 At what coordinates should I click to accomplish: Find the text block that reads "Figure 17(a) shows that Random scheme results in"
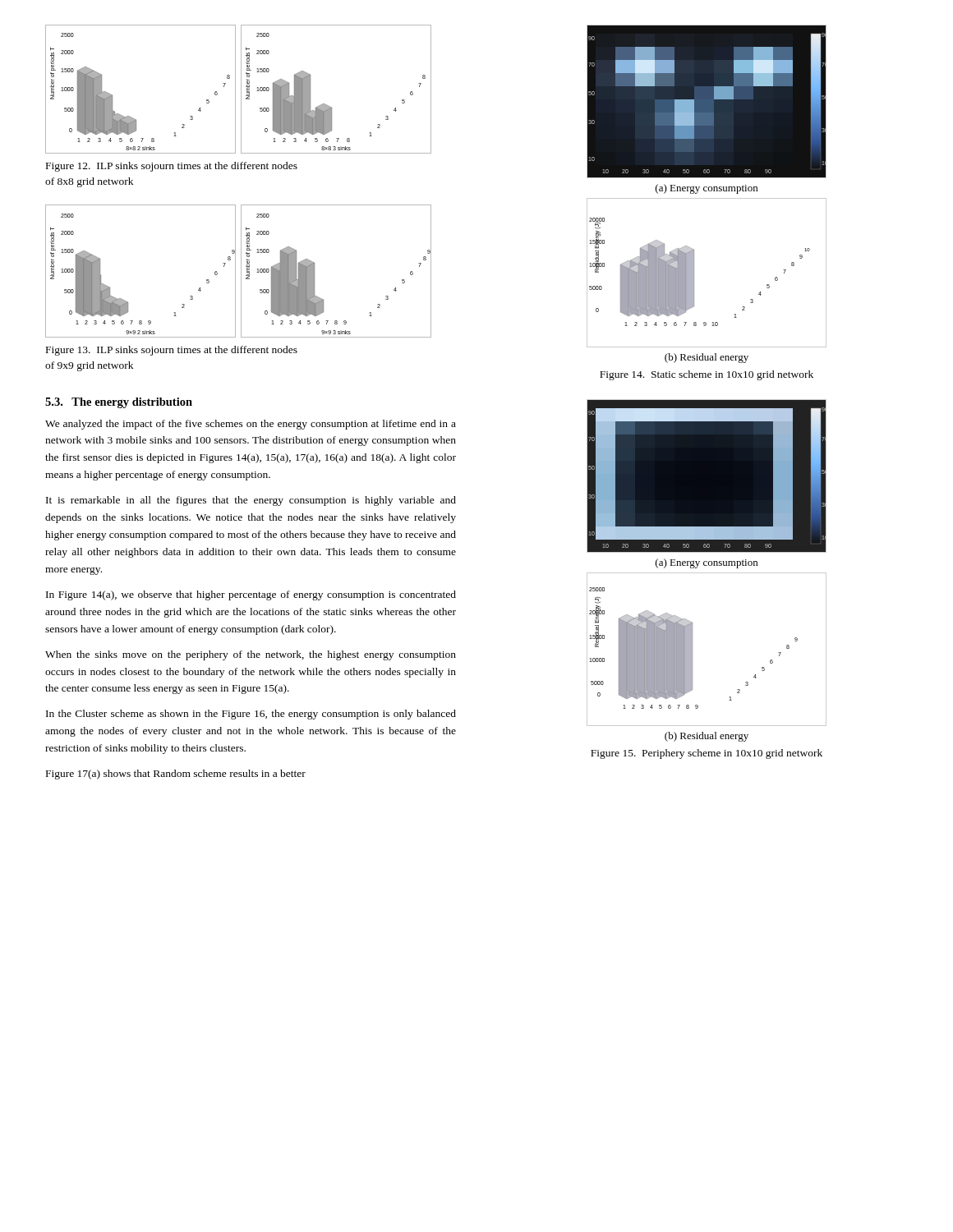(x=175, y=773)
